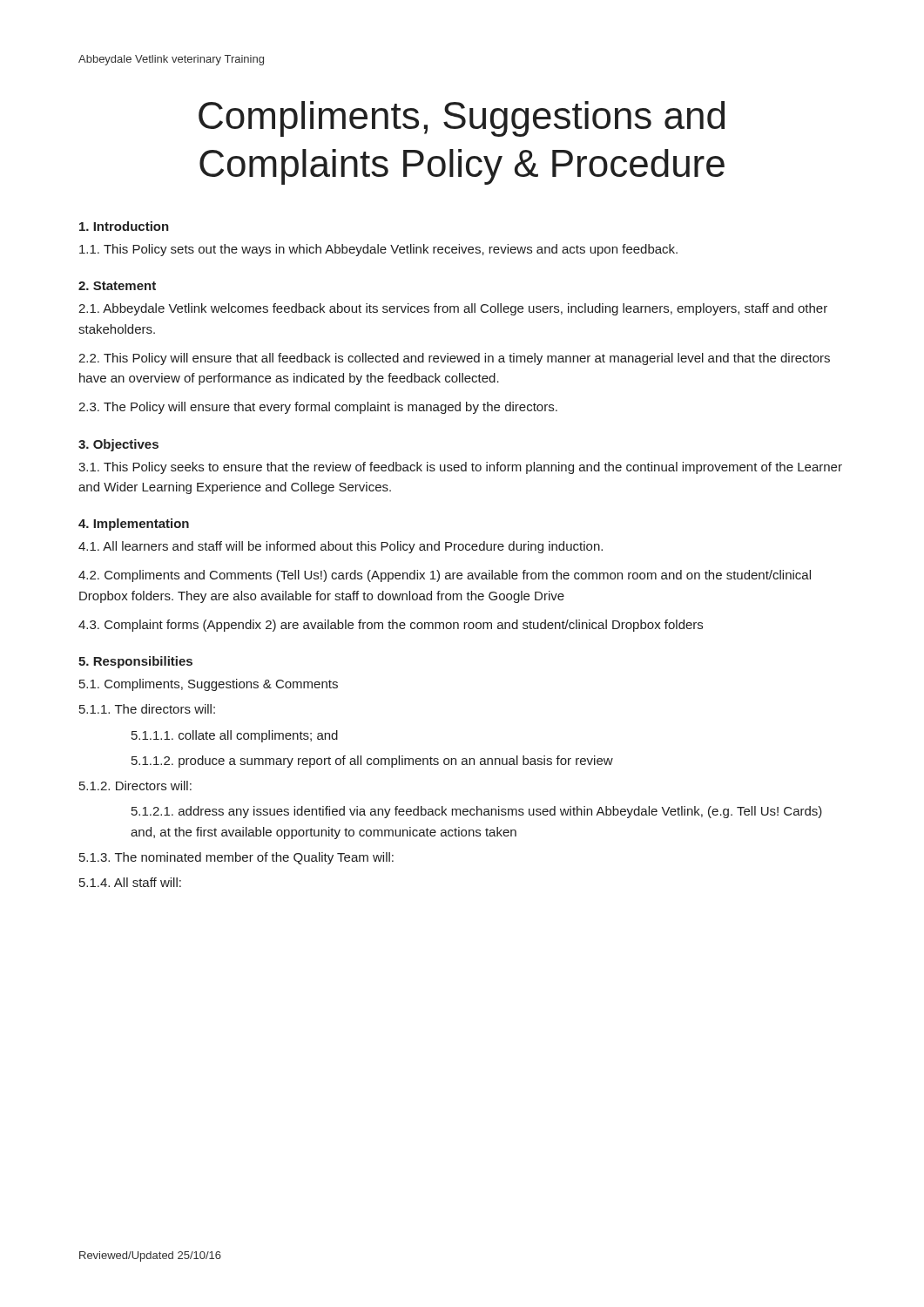Find the list item that says "5.1.2. Directors will:"
Image resolution: width=924 pixels, height=1307 pixels.
[x=135, y=786]
